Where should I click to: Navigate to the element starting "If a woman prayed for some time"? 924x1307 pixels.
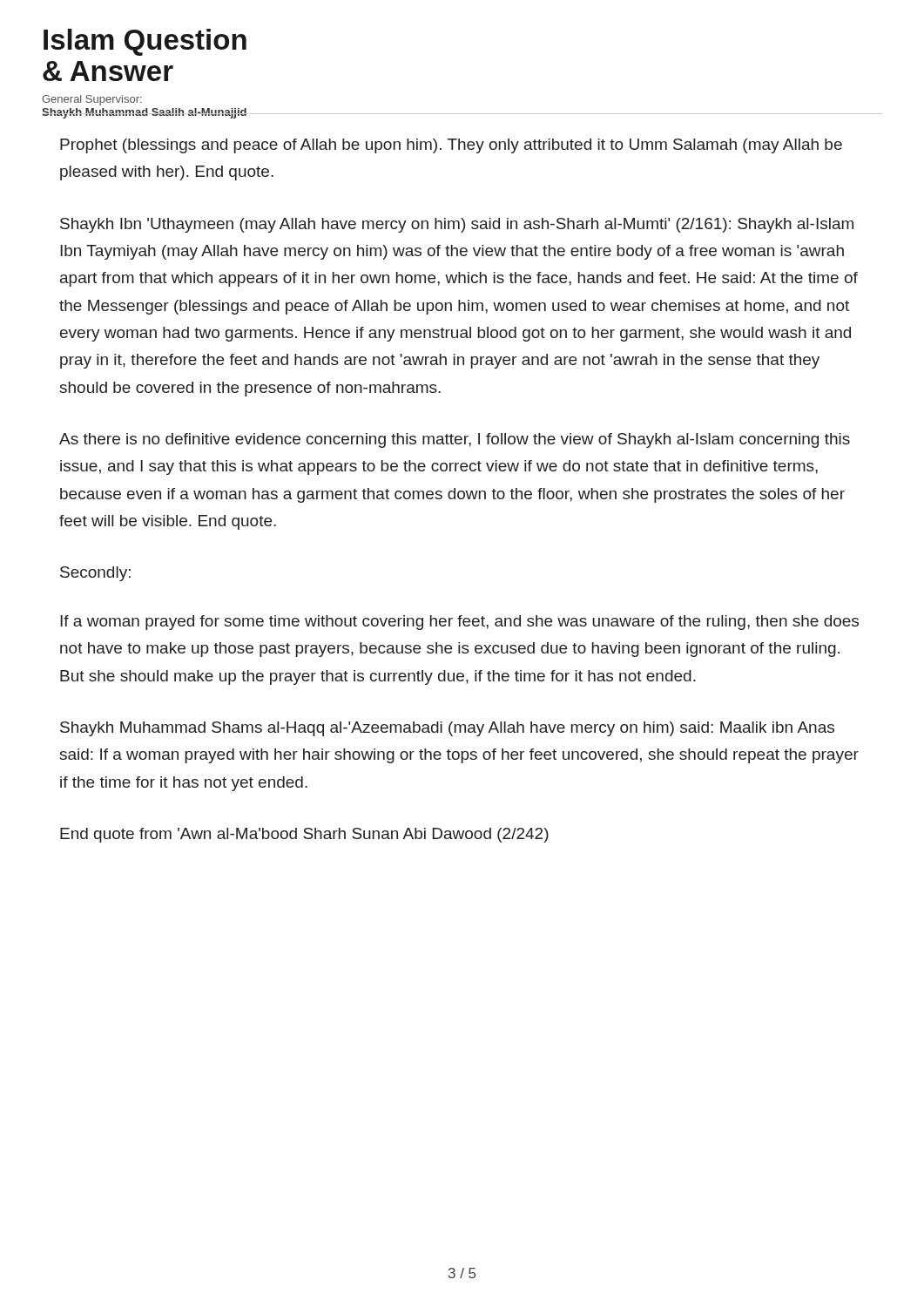[x=459, y=648]
